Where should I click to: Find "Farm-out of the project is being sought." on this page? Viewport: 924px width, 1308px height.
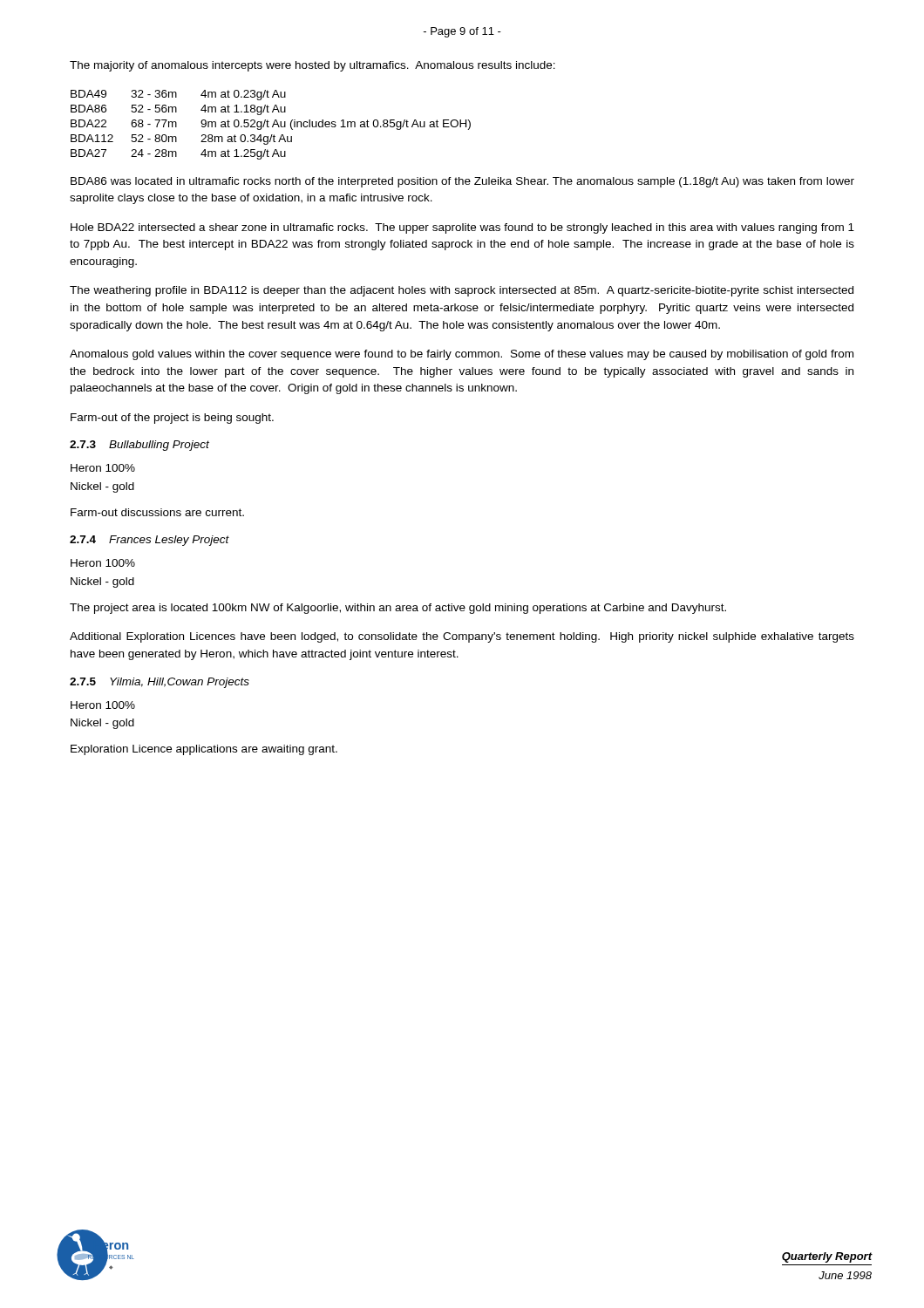172,417
